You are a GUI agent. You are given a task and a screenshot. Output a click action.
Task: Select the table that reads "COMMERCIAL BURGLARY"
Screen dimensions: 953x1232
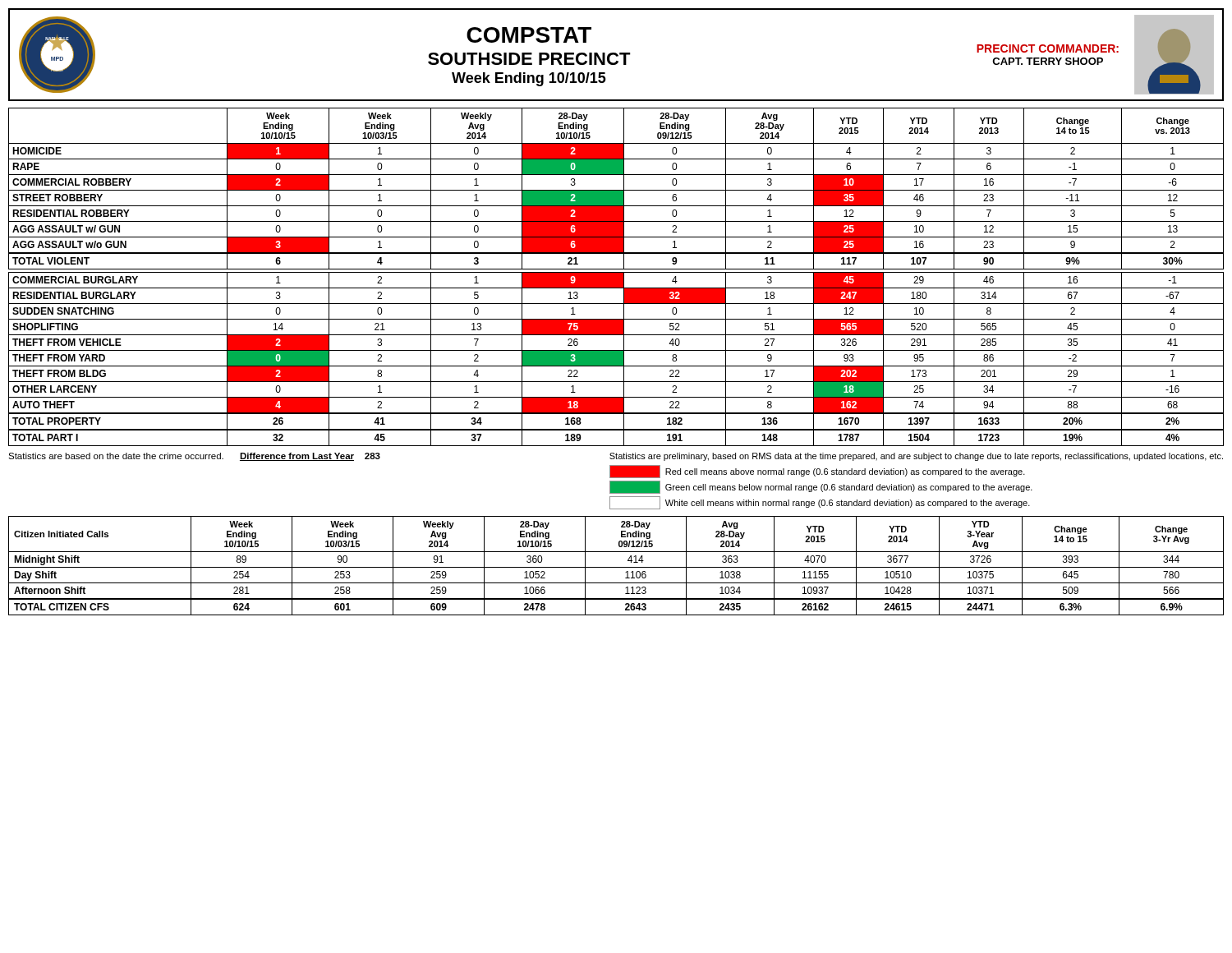[616, 277]
